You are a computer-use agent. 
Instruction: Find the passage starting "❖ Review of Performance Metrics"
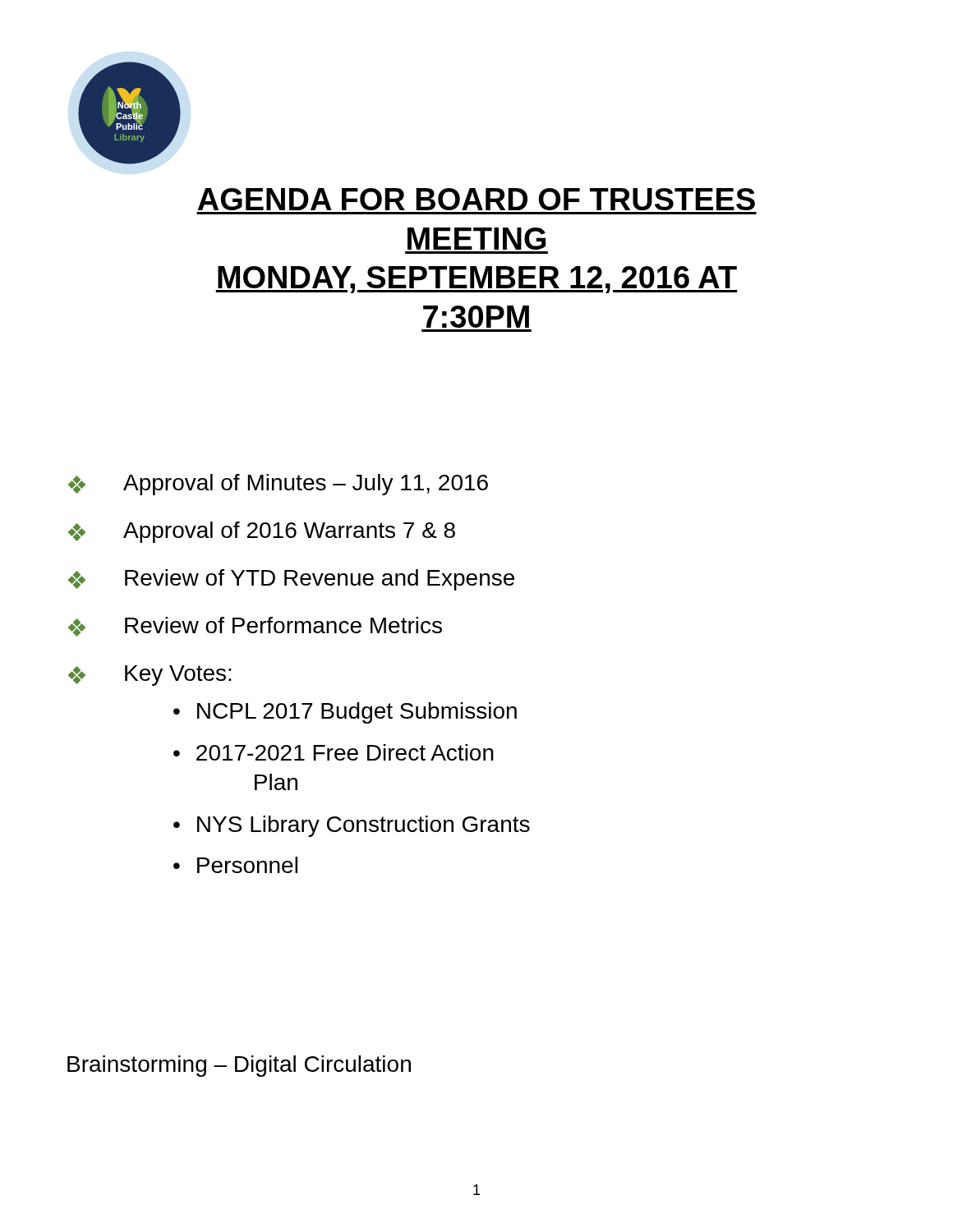coord(255,627)
